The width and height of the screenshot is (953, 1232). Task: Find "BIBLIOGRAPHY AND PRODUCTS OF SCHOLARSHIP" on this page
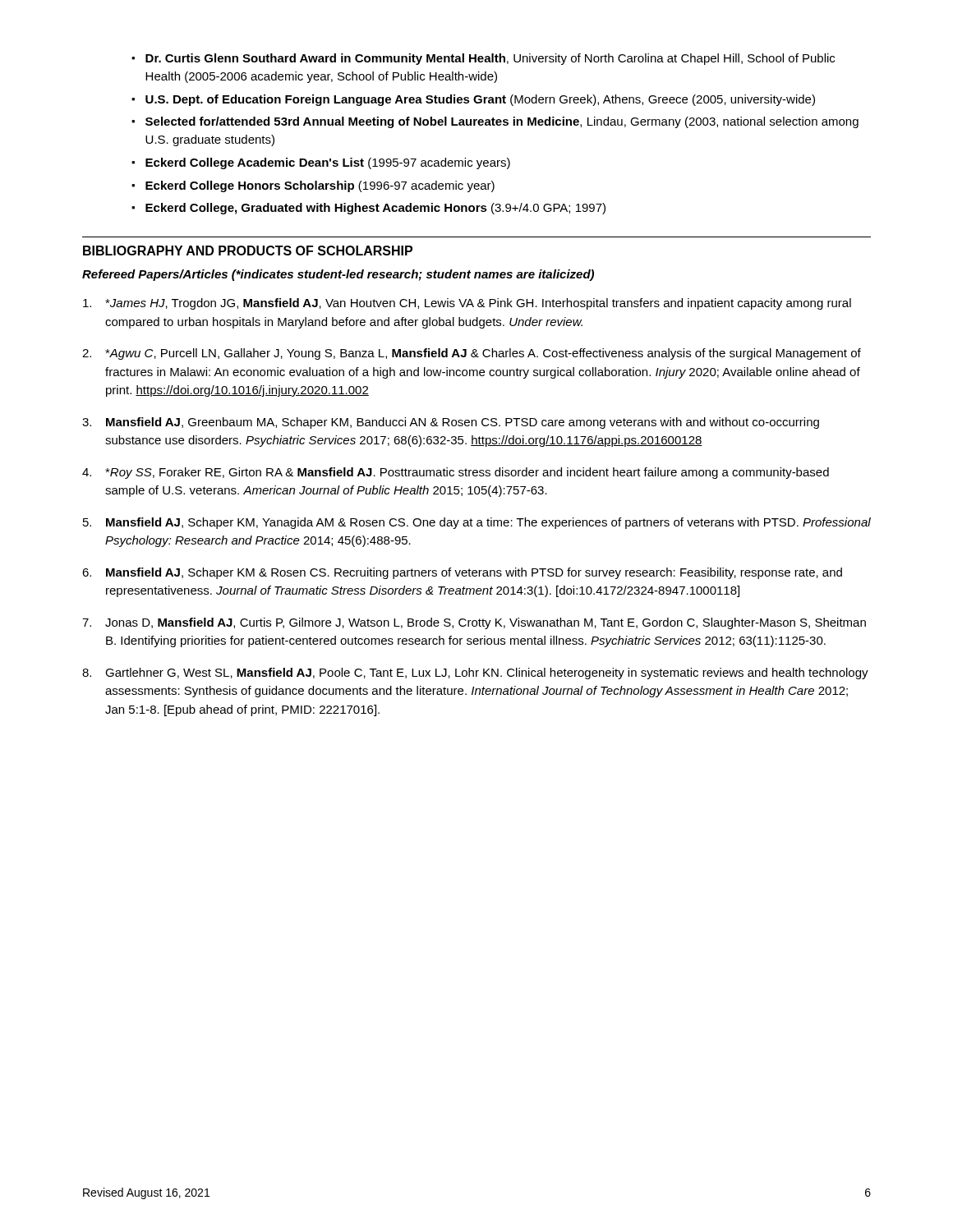[476, 247]
